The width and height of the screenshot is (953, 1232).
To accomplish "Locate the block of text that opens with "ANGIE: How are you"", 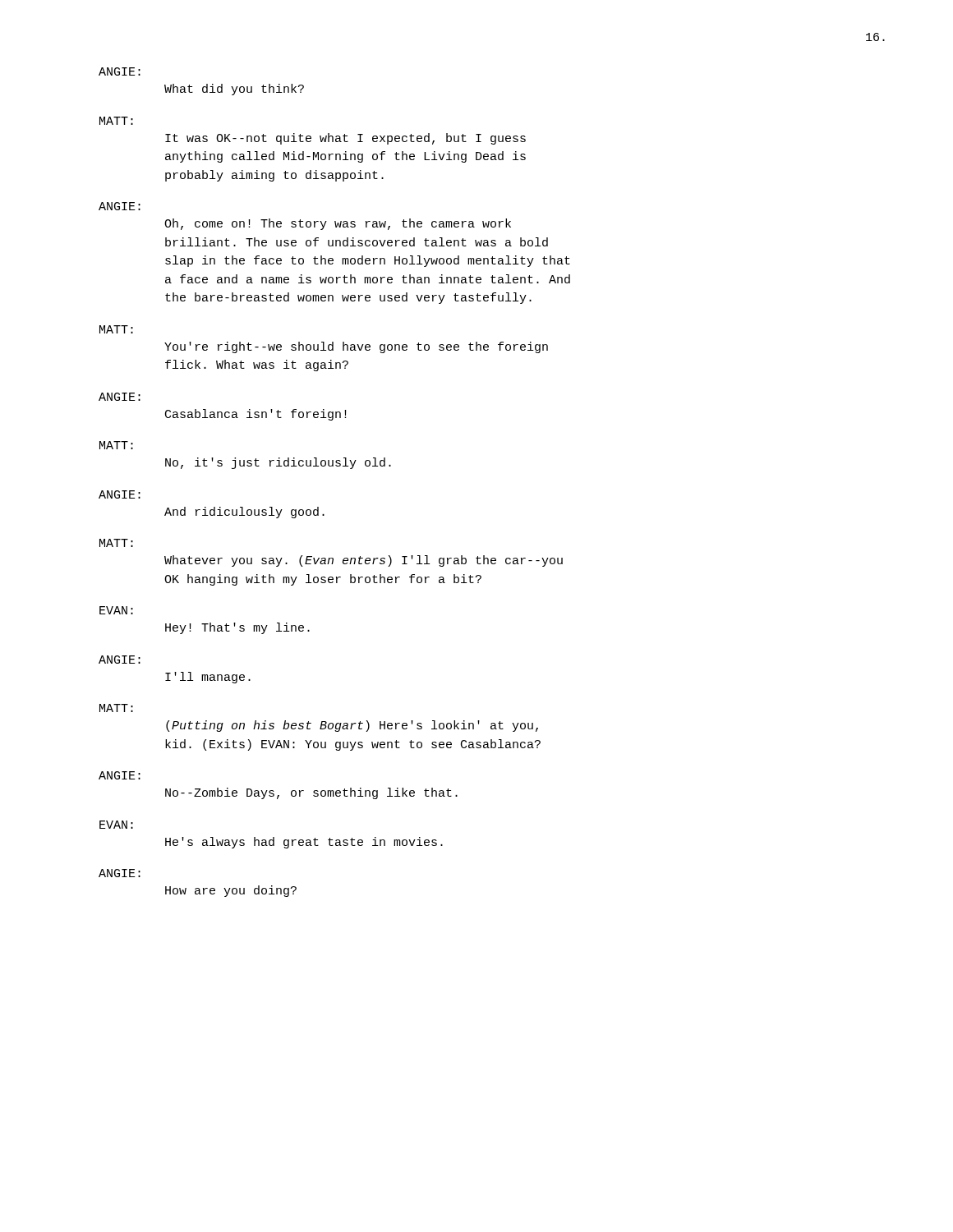I will [x=120, y=873].
